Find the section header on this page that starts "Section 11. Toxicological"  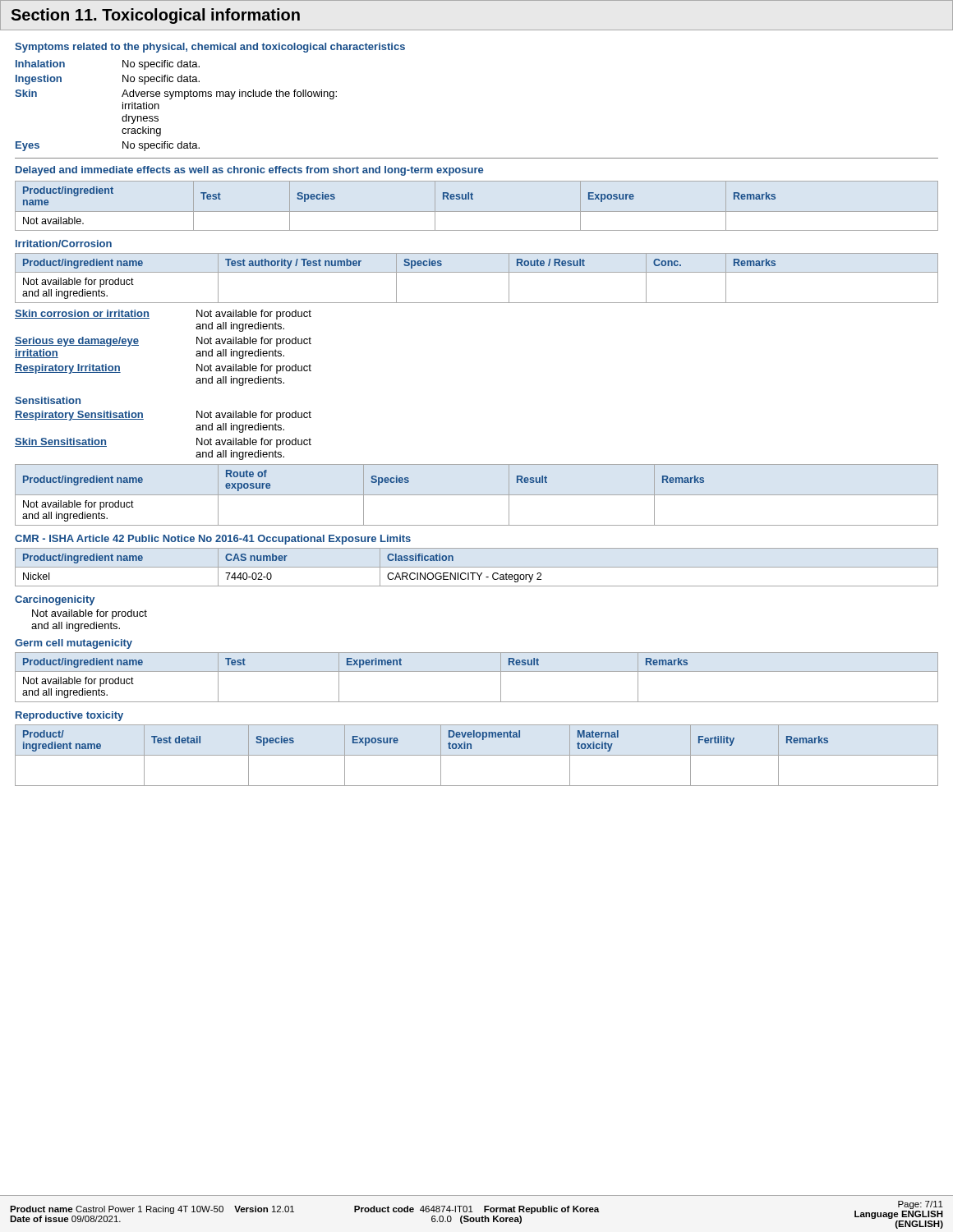click(x=156, y=15)
